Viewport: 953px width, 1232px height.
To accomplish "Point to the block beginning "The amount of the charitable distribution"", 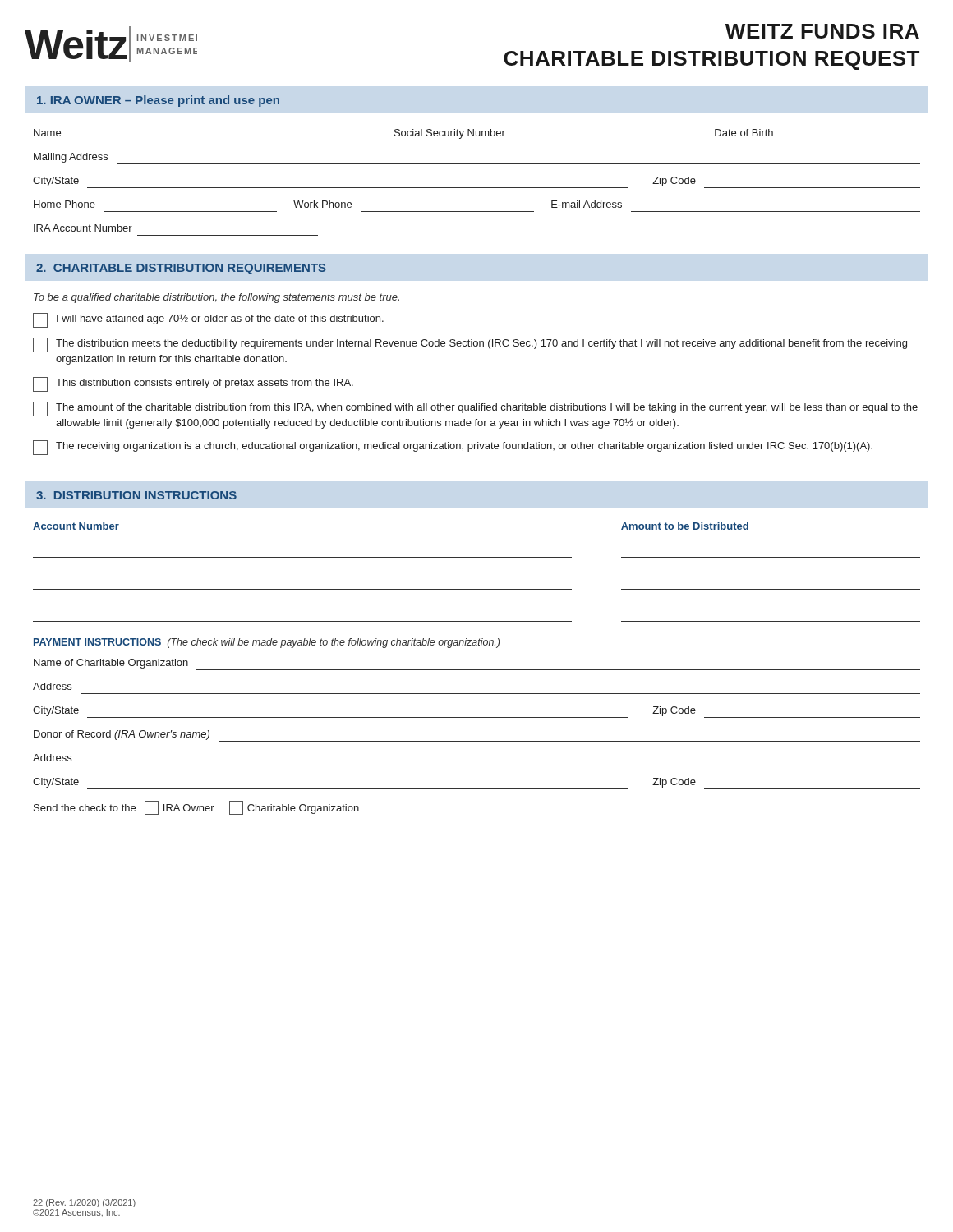I will (x=476, y=415).
